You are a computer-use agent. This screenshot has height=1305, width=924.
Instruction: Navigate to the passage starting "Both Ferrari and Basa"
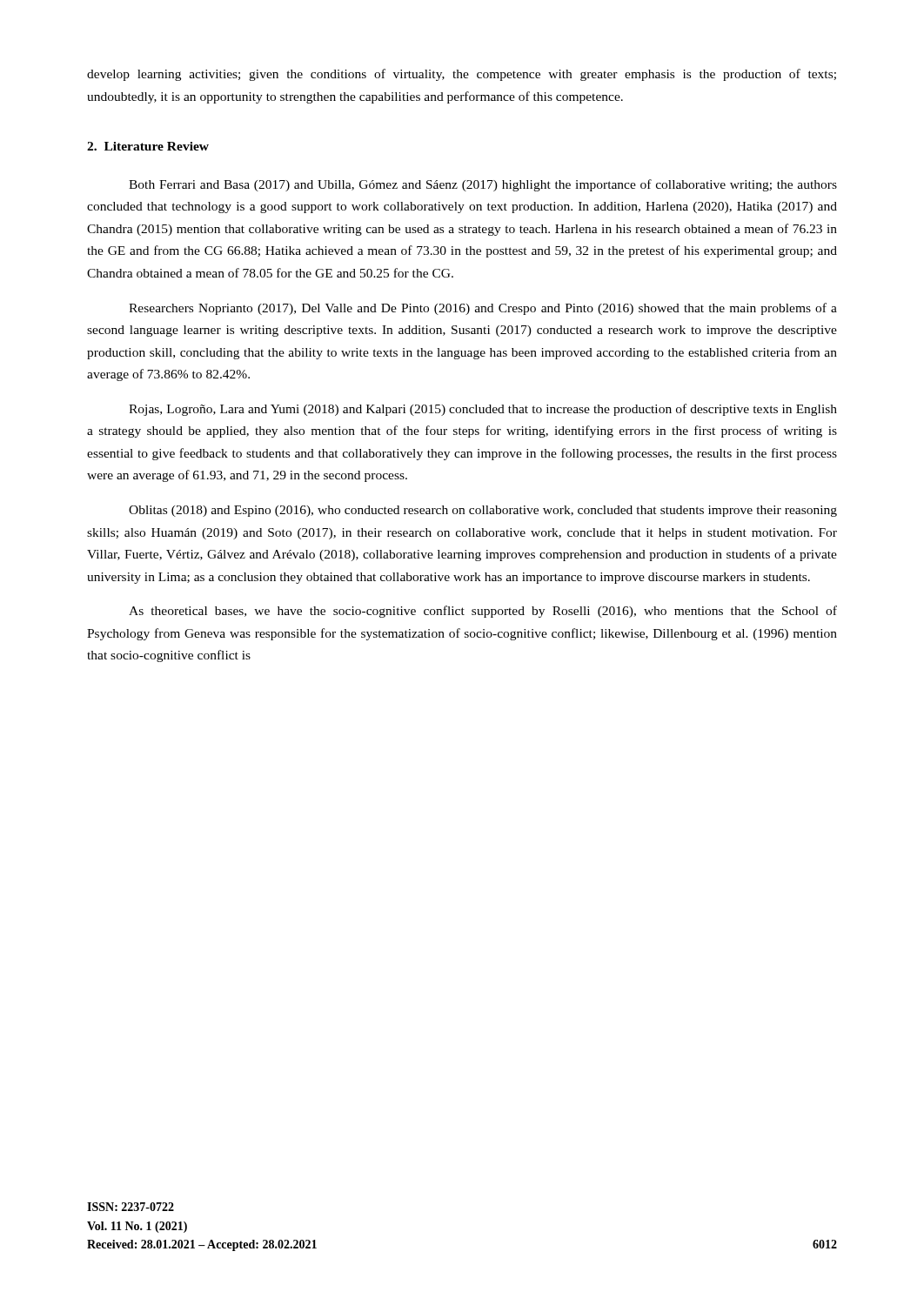coord(462,228)
